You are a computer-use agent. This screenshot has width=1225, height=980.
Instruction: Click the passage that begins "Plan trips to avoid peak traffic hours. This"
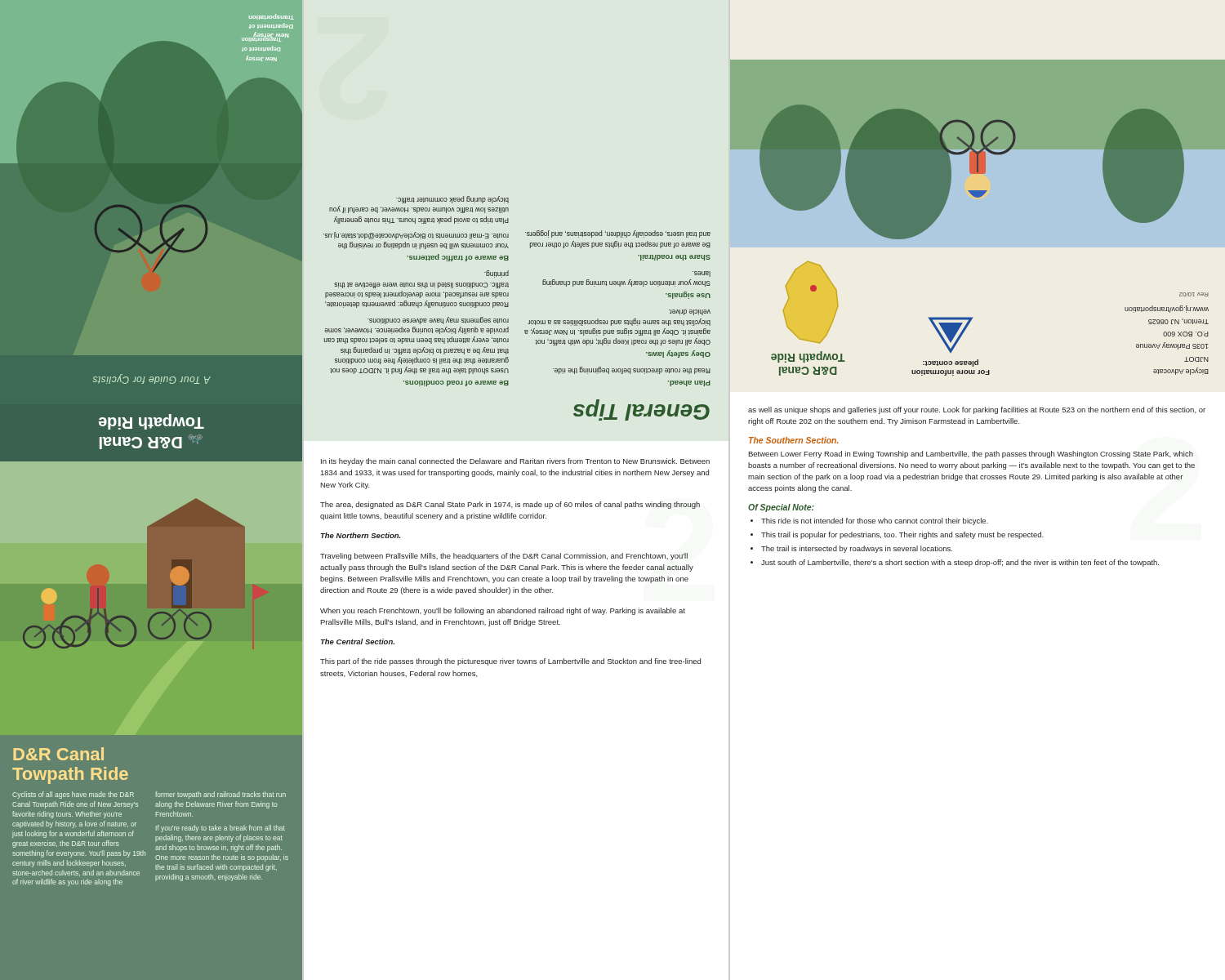[x=415, y=210]
